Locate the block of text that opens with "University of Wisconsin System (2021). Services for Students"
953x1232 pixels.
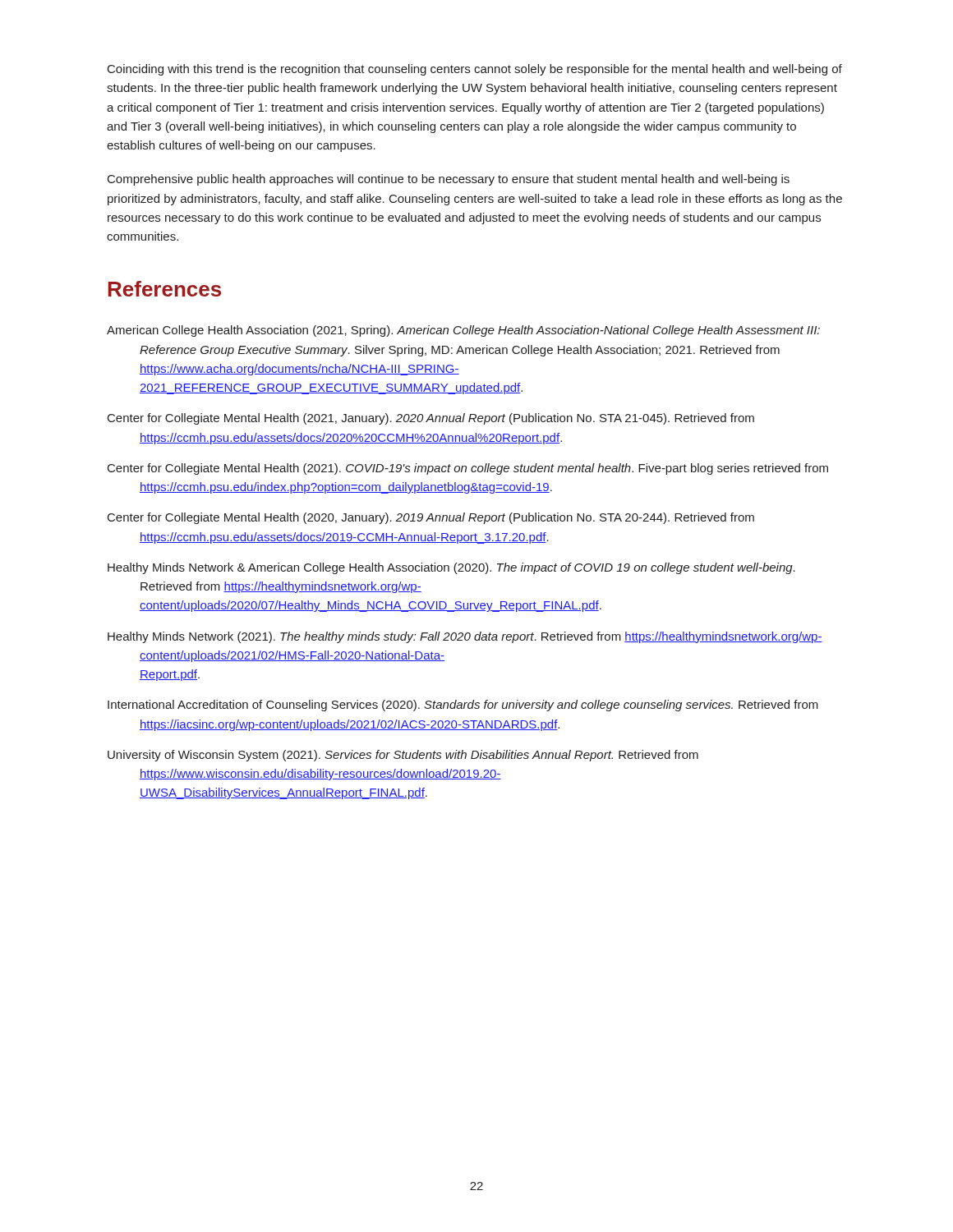(x=403, y=773)
